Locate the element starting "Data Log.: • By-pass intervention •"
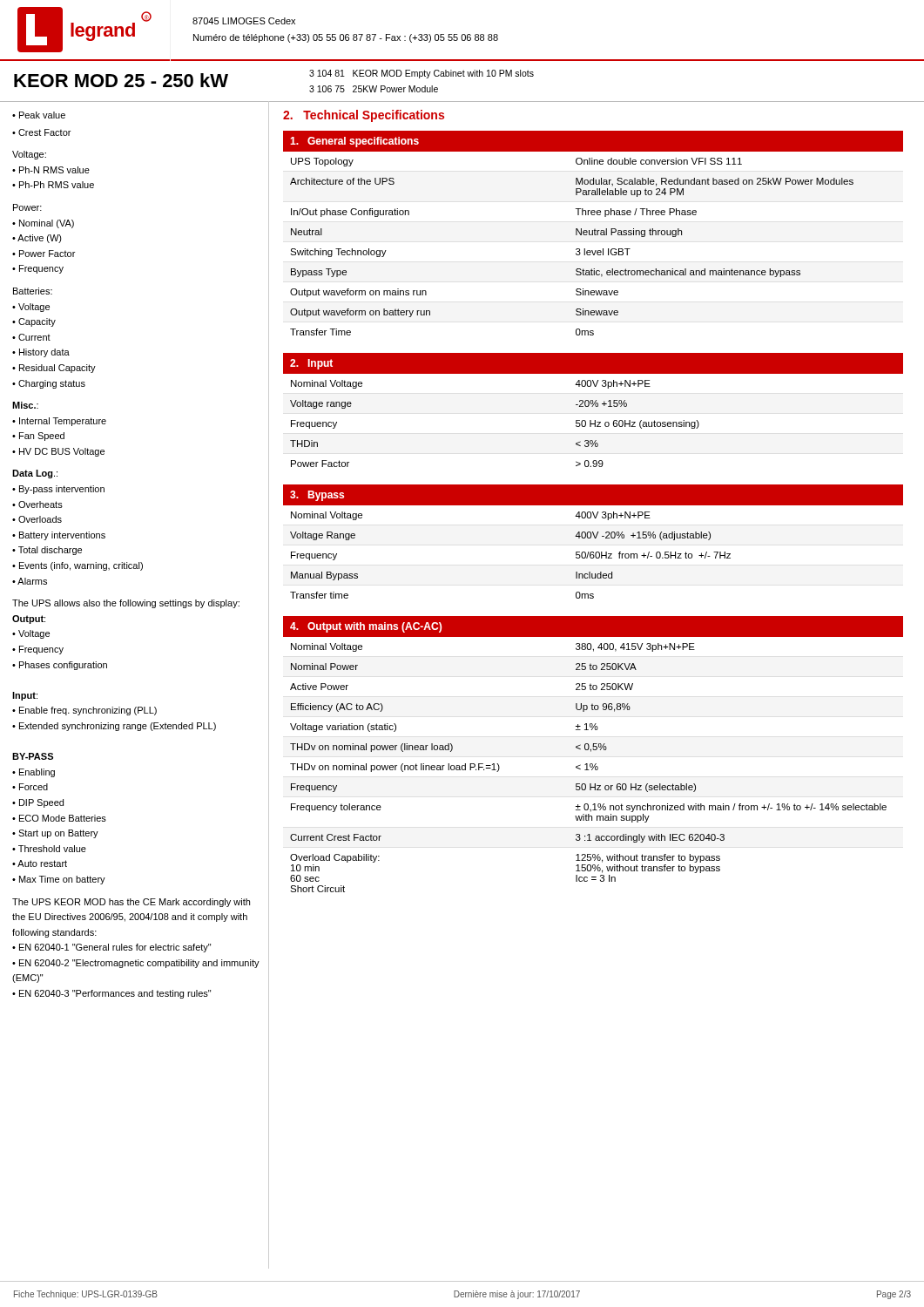The height and width of the screenshot is (1307, 924). [x=78, y=527]
